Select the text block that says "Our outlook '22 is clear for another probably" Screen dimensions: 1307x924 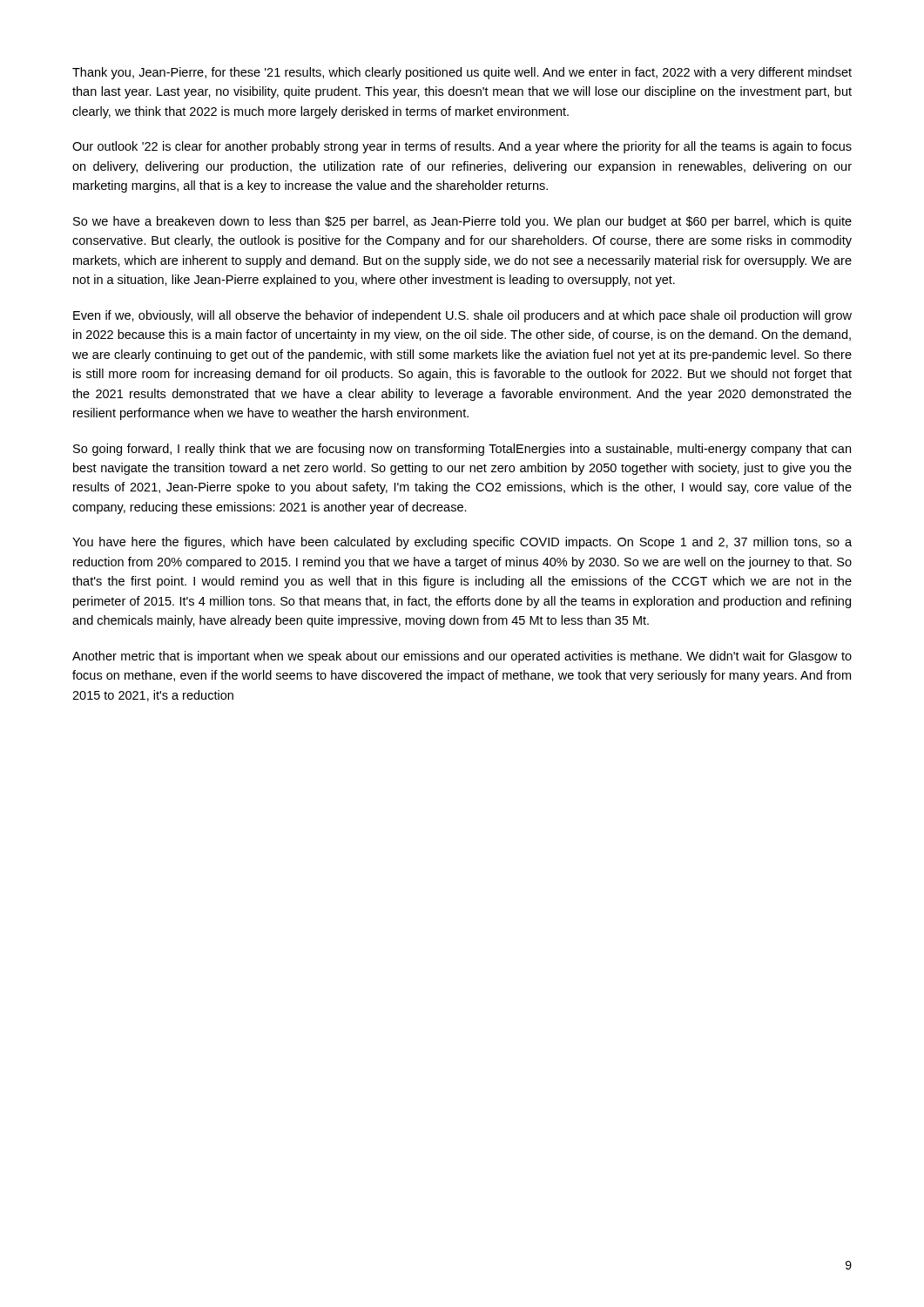point(462,166)
